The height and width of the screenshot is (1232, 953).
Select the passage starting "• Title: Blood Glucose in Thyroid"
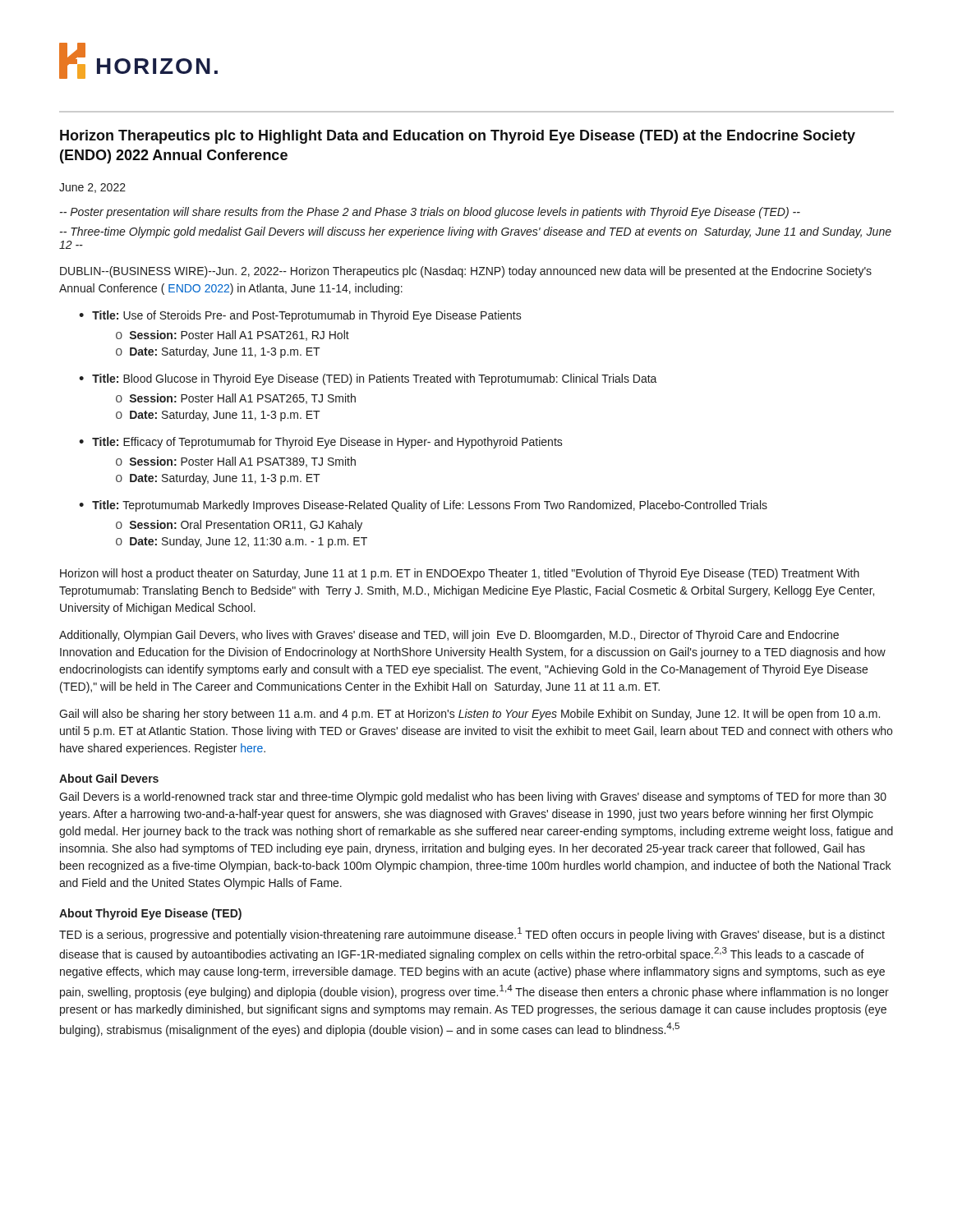click(368, 379)
